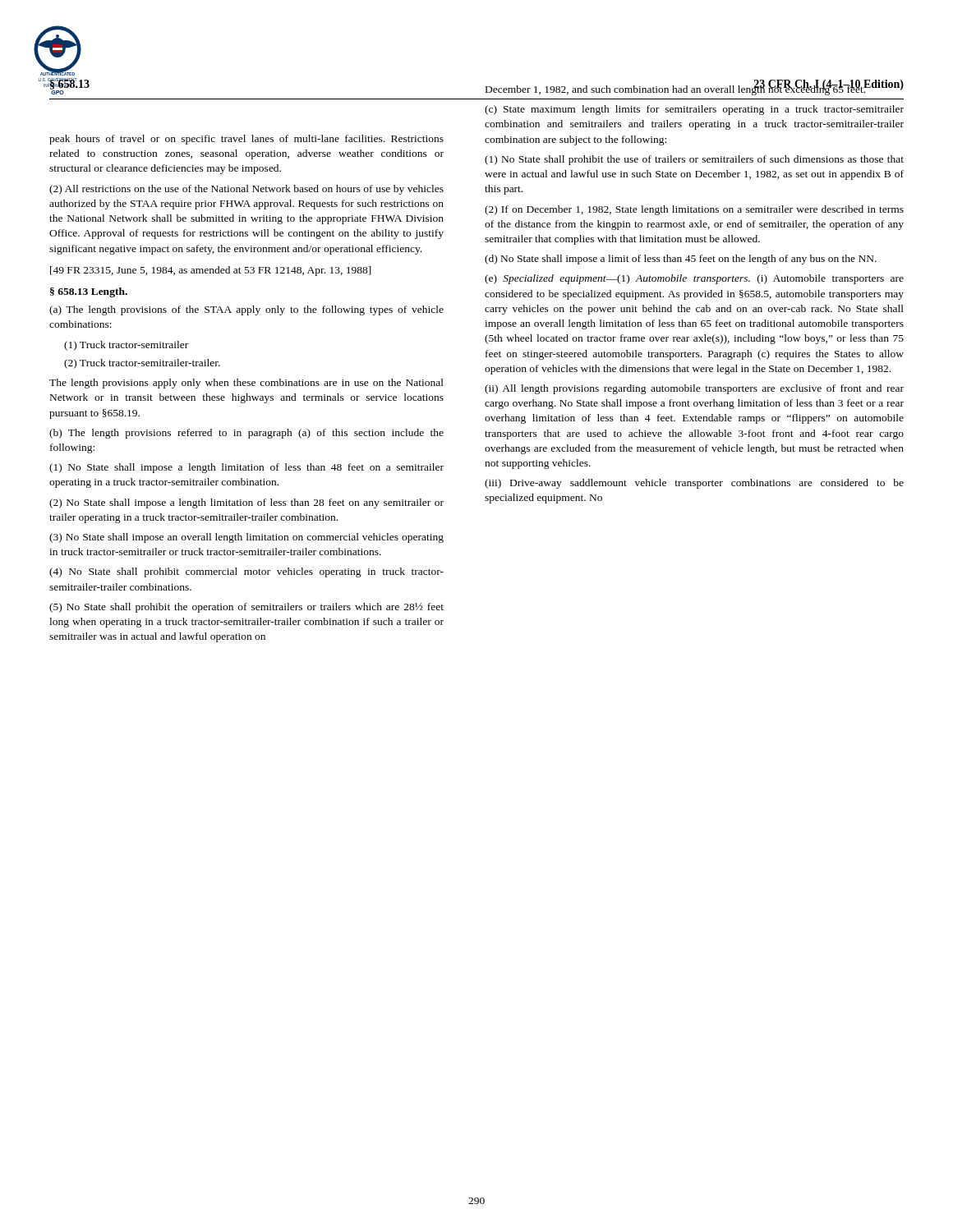Click the passage that begins "(3) No State shall"
This screenshot has height=1232, width=953.
coord(246,545)
